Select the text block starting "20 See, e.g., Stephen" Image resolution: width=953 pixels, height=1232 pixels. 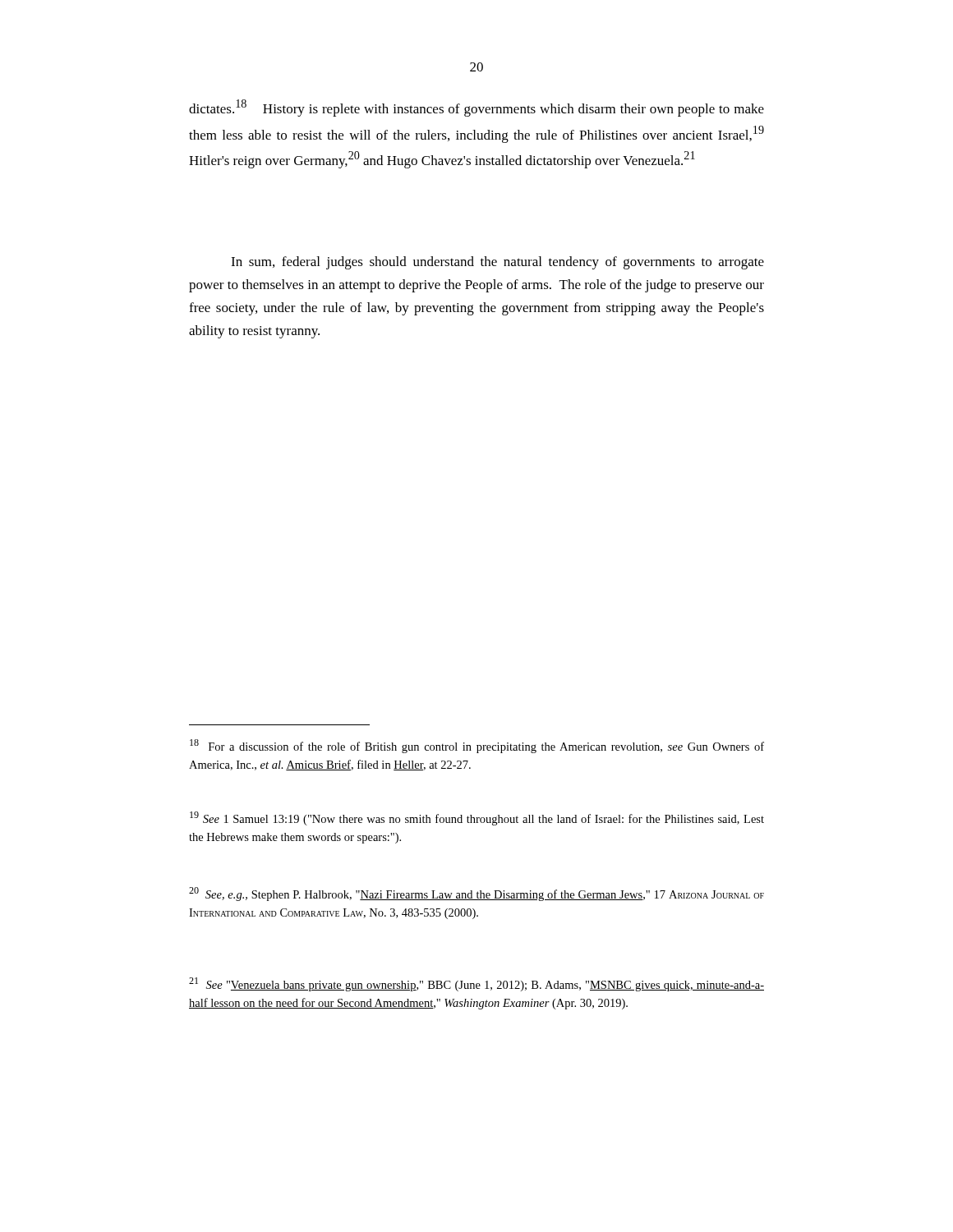point(476,902)
